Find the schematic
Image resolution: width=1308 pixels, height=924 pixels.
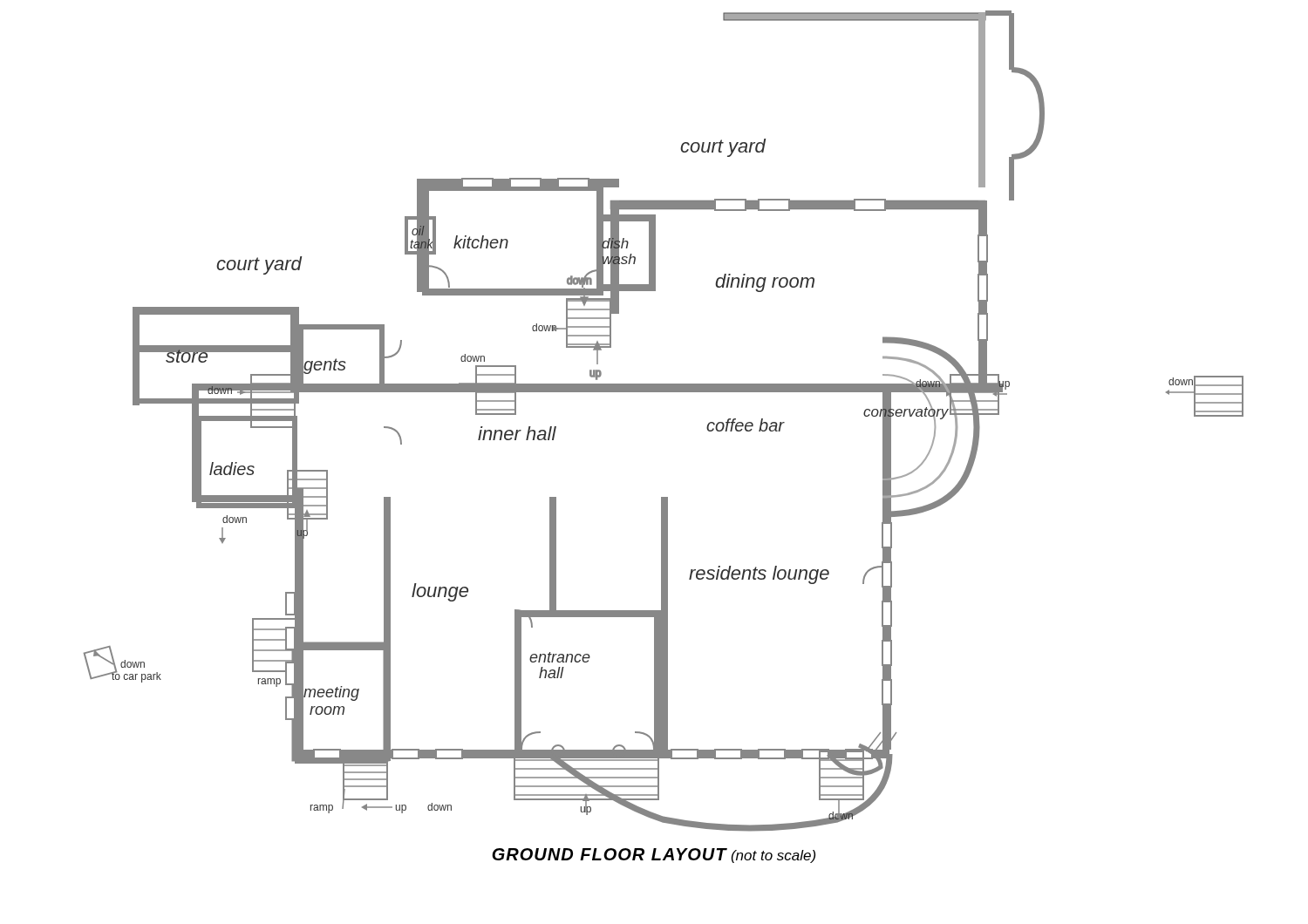tap(654, 462)
